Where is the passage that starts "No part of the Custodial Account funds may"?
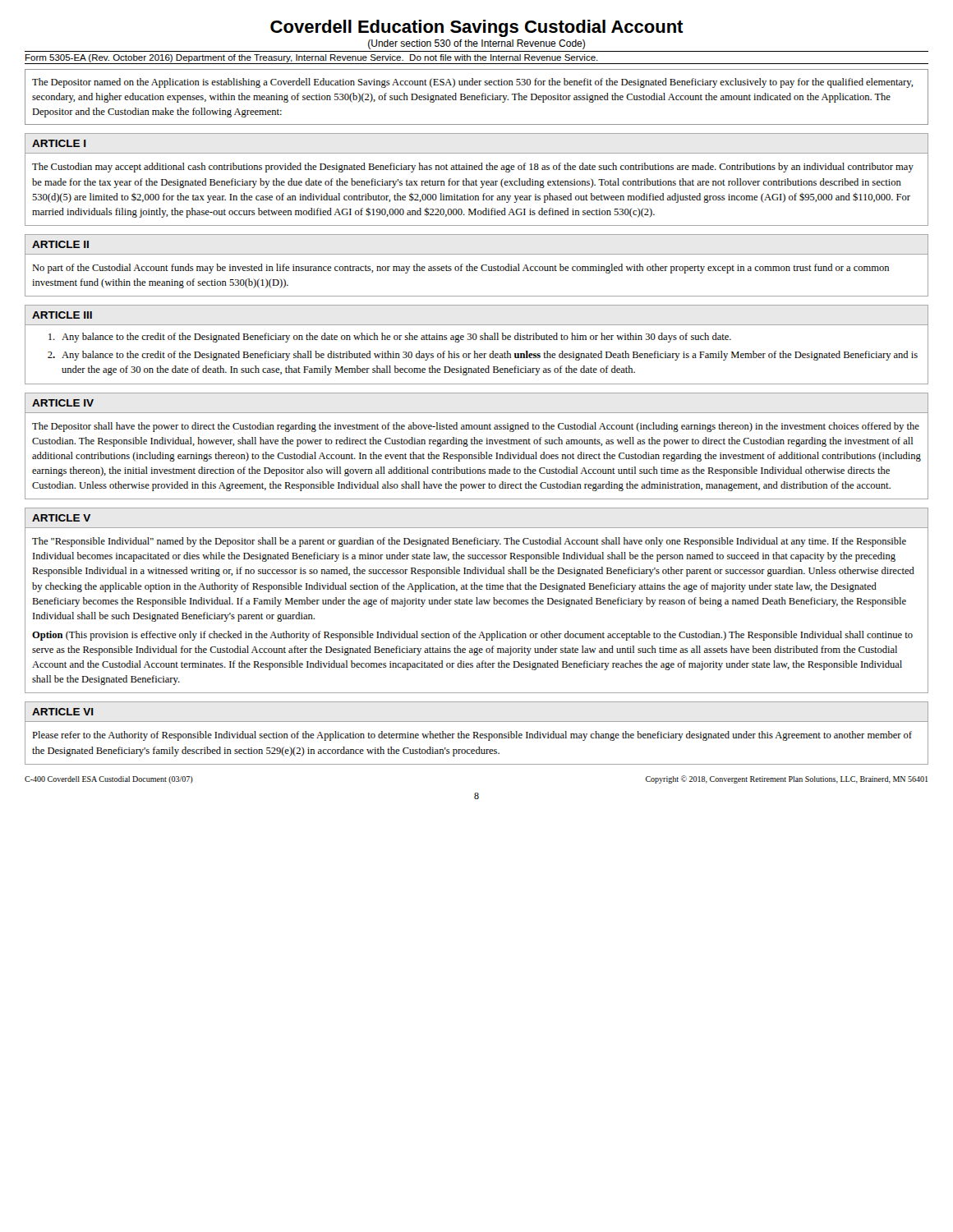The height and width of the screenshot is (1232, 953). click(x=476, y=275)
